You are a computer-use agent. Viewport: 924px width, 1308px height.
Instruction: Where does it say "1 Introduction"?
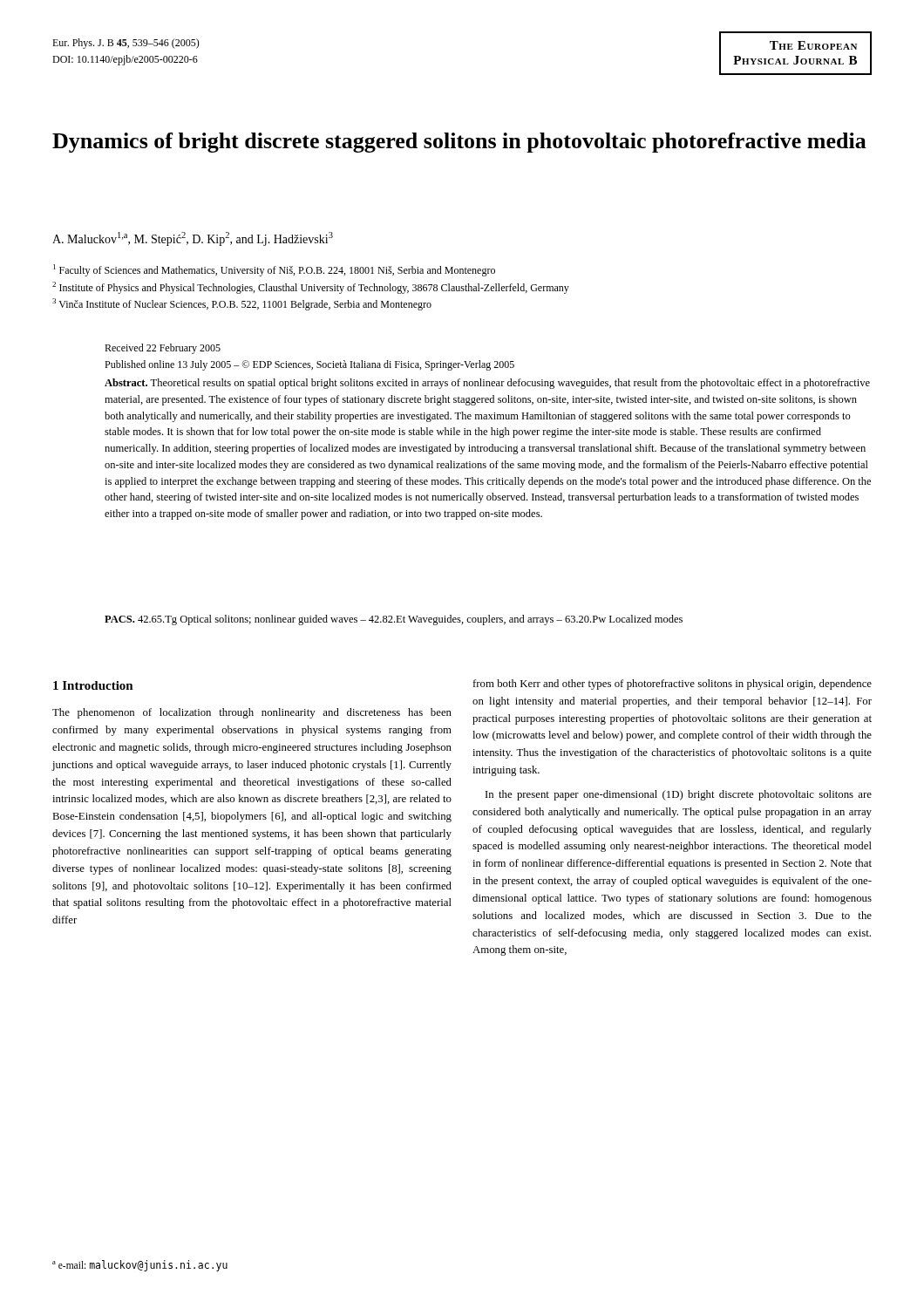[x=93, y=685]
